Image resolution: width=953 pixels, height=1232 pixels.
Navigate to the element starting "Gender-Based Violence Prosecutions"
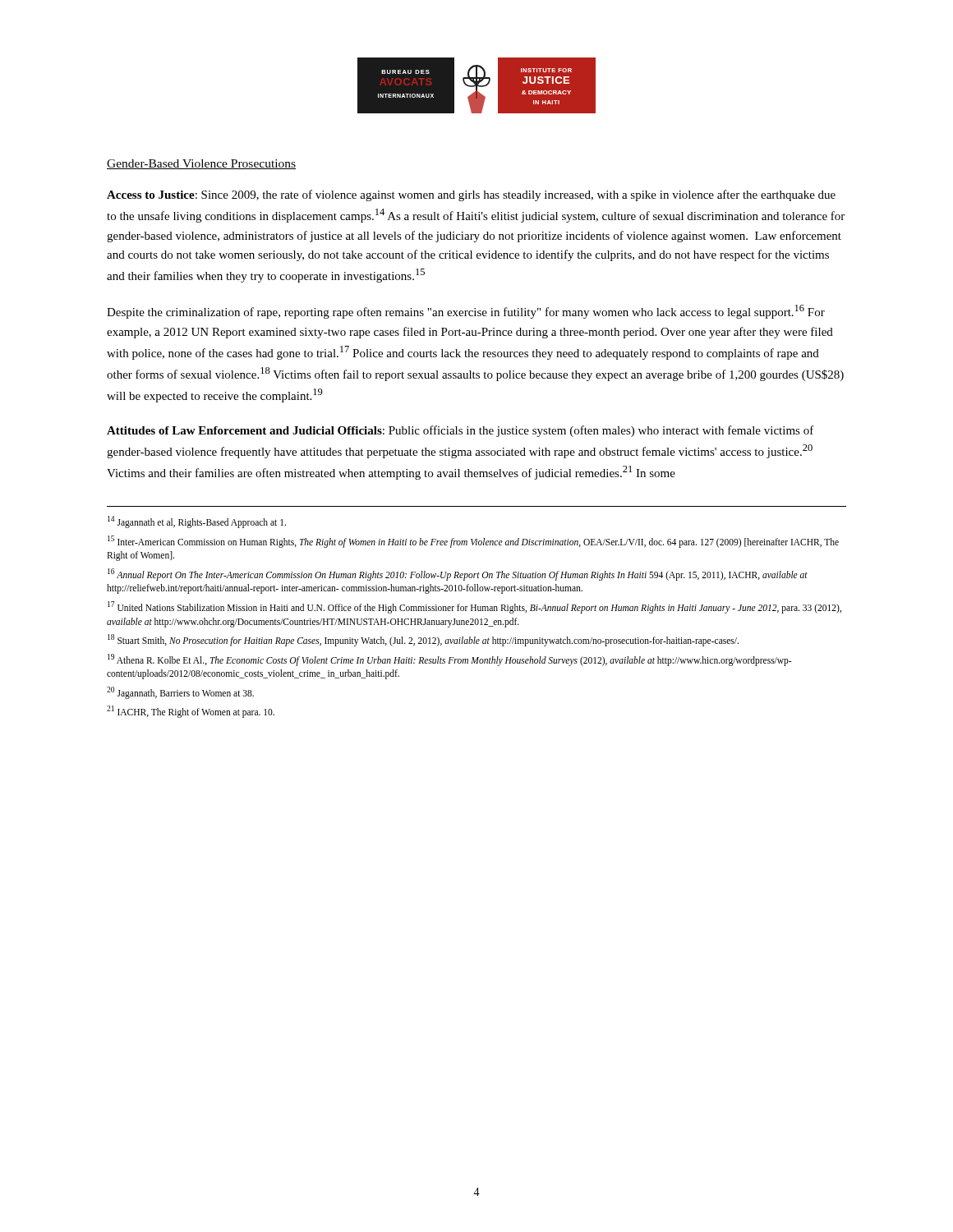tap(201, 163)
